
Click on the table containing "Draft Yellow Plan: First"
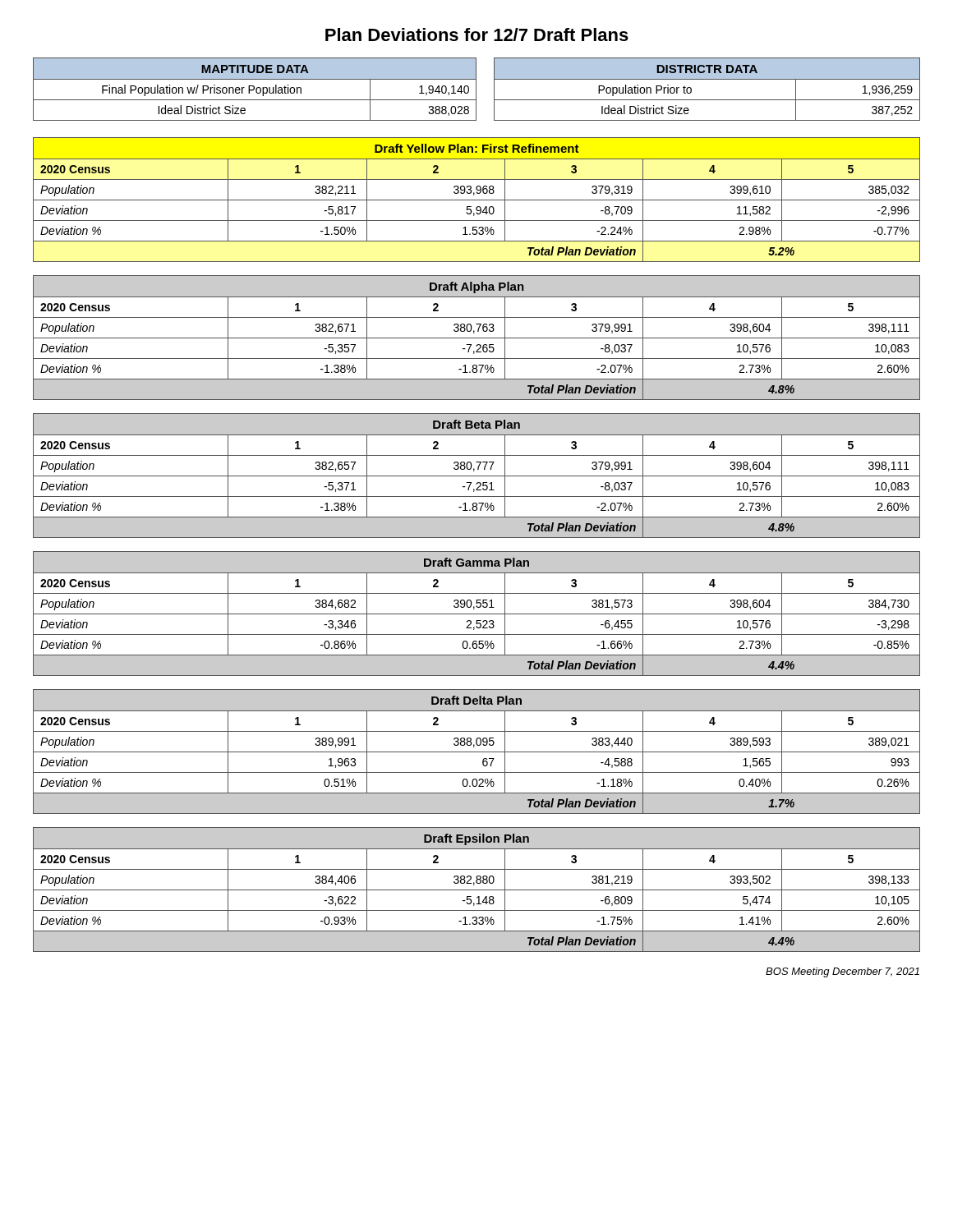tap(476, 200)
